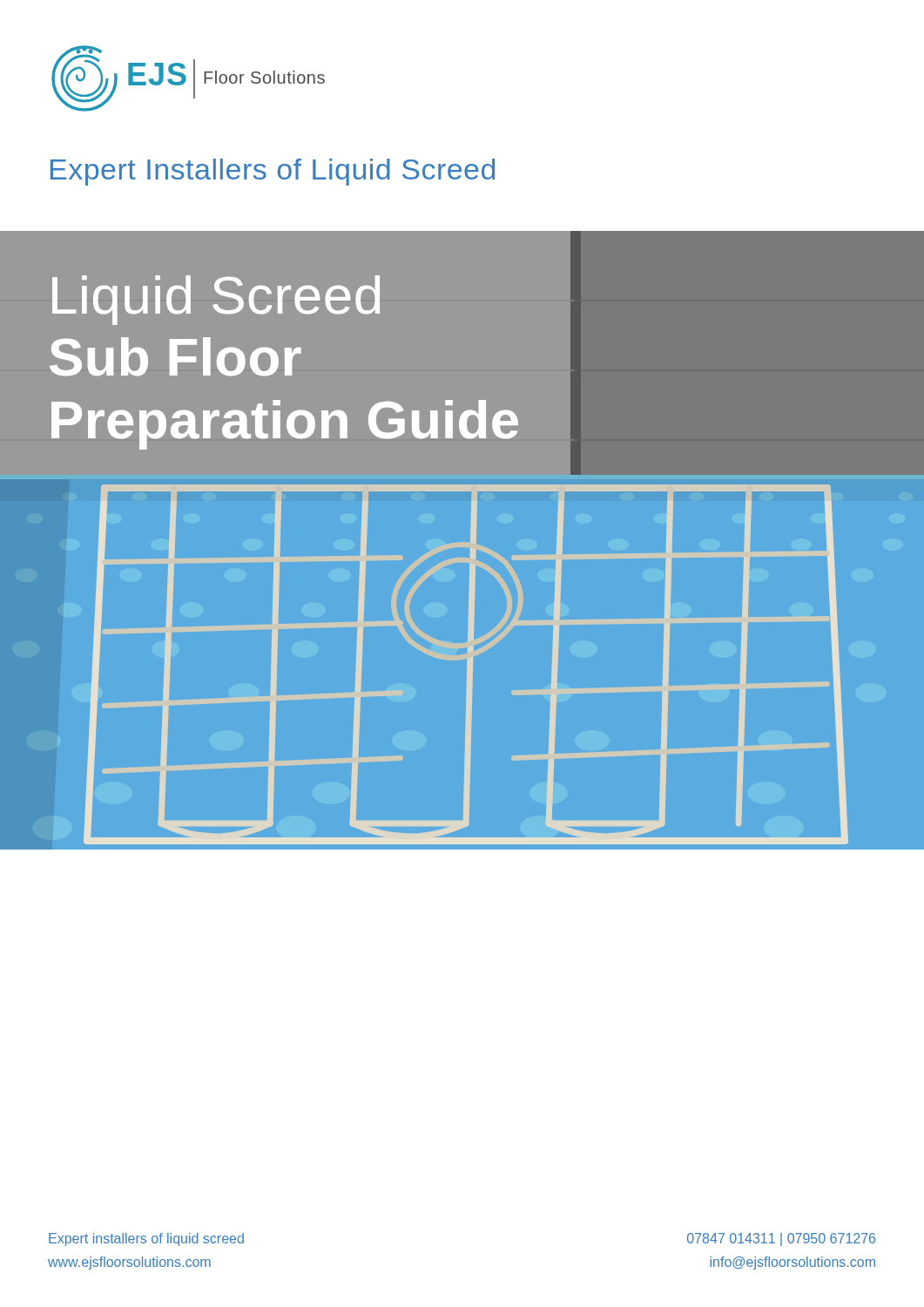Find the photo
Image resolution: width=924 pixels, height=1307 pixels.
[x=462, y=540]
